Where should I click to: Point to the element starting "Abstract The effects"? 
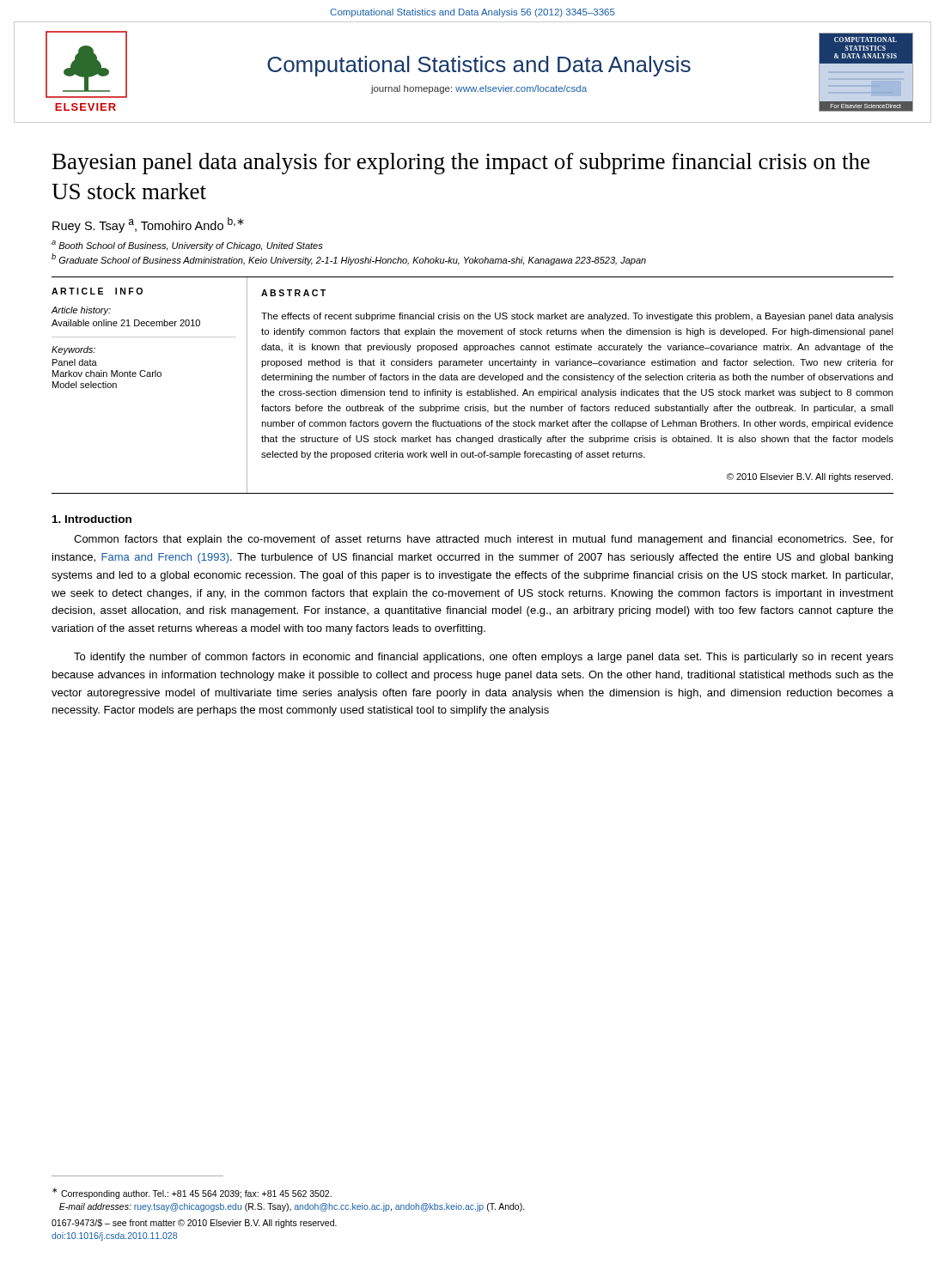click(x=577, y=385)
